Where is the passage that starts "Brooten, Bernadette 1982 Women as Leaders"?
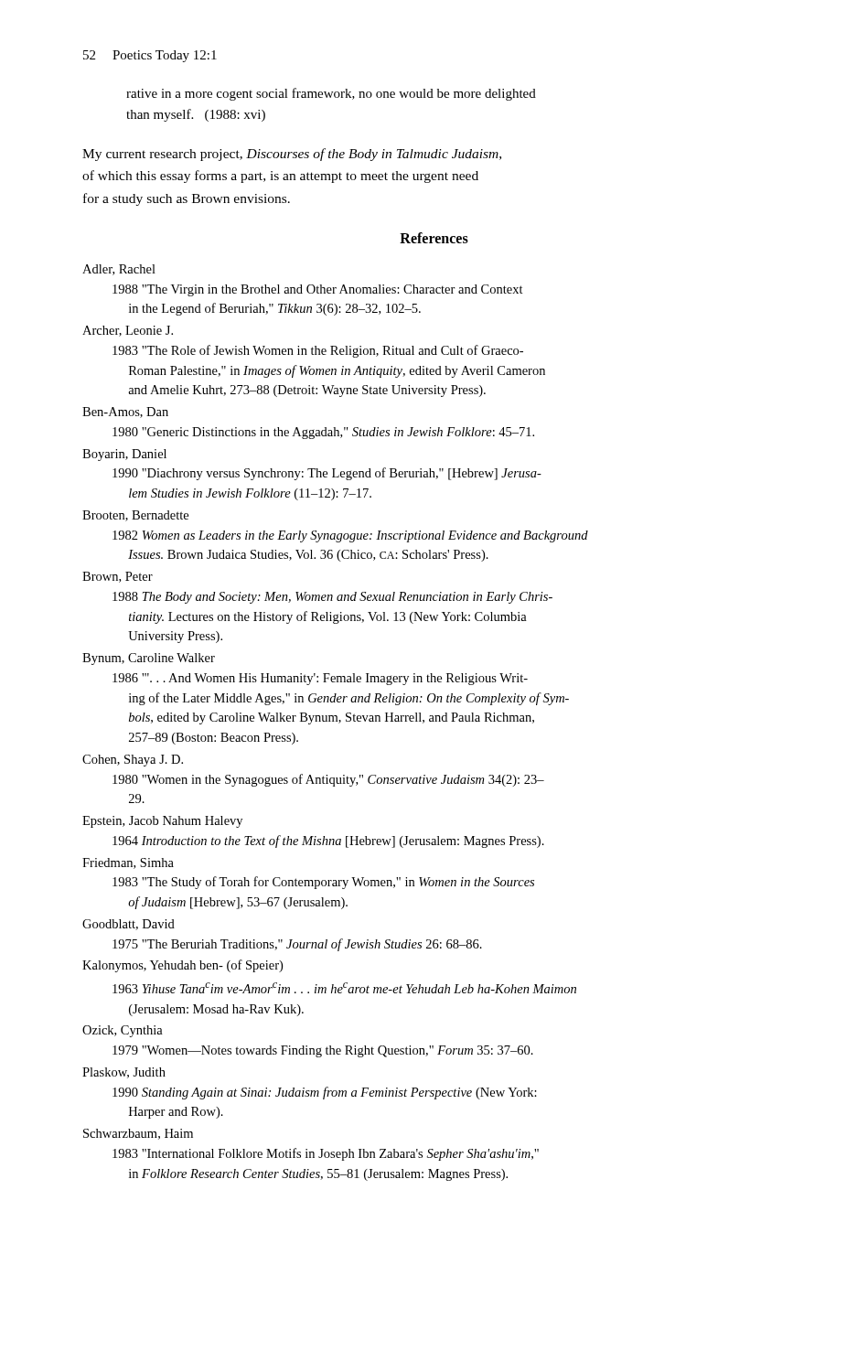The image size is (868, 1372). tap(434, 536)
